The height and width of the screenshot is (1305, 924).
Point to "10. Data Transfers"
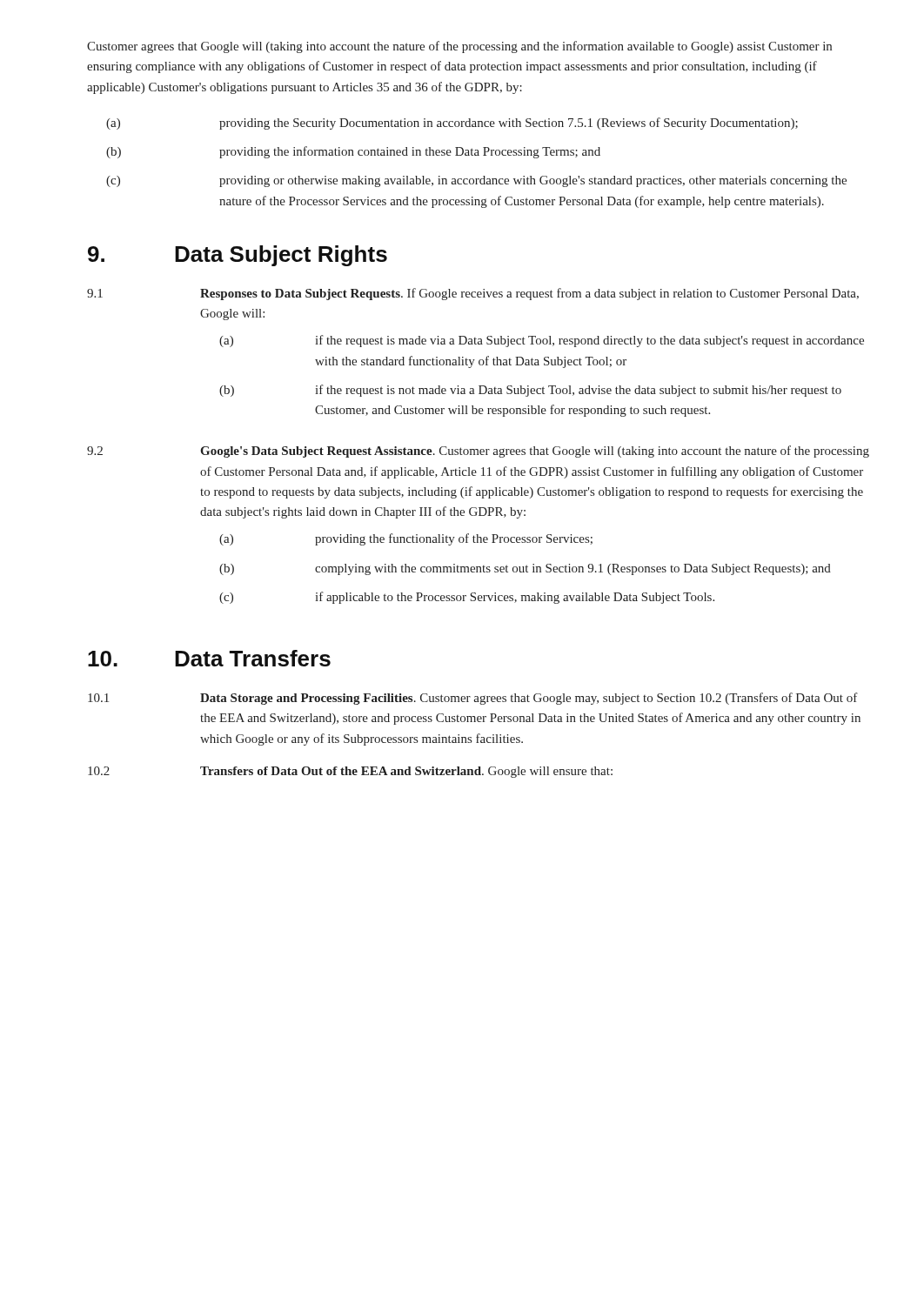[209, 659]
